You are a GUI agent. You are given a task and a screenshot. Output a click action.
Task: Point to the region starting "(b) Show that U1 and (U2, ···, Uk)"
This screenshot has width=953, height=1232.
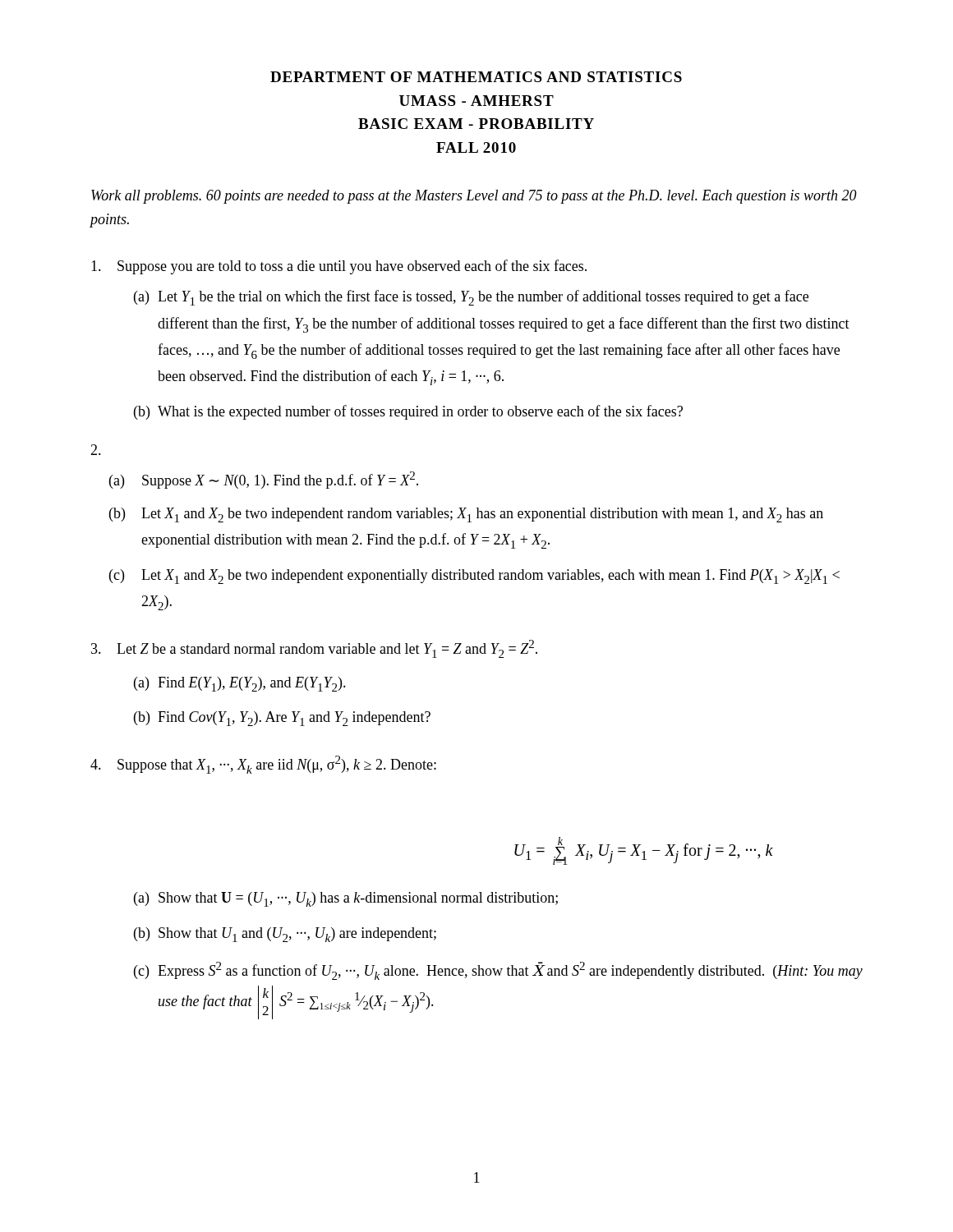tap(285, 935)
